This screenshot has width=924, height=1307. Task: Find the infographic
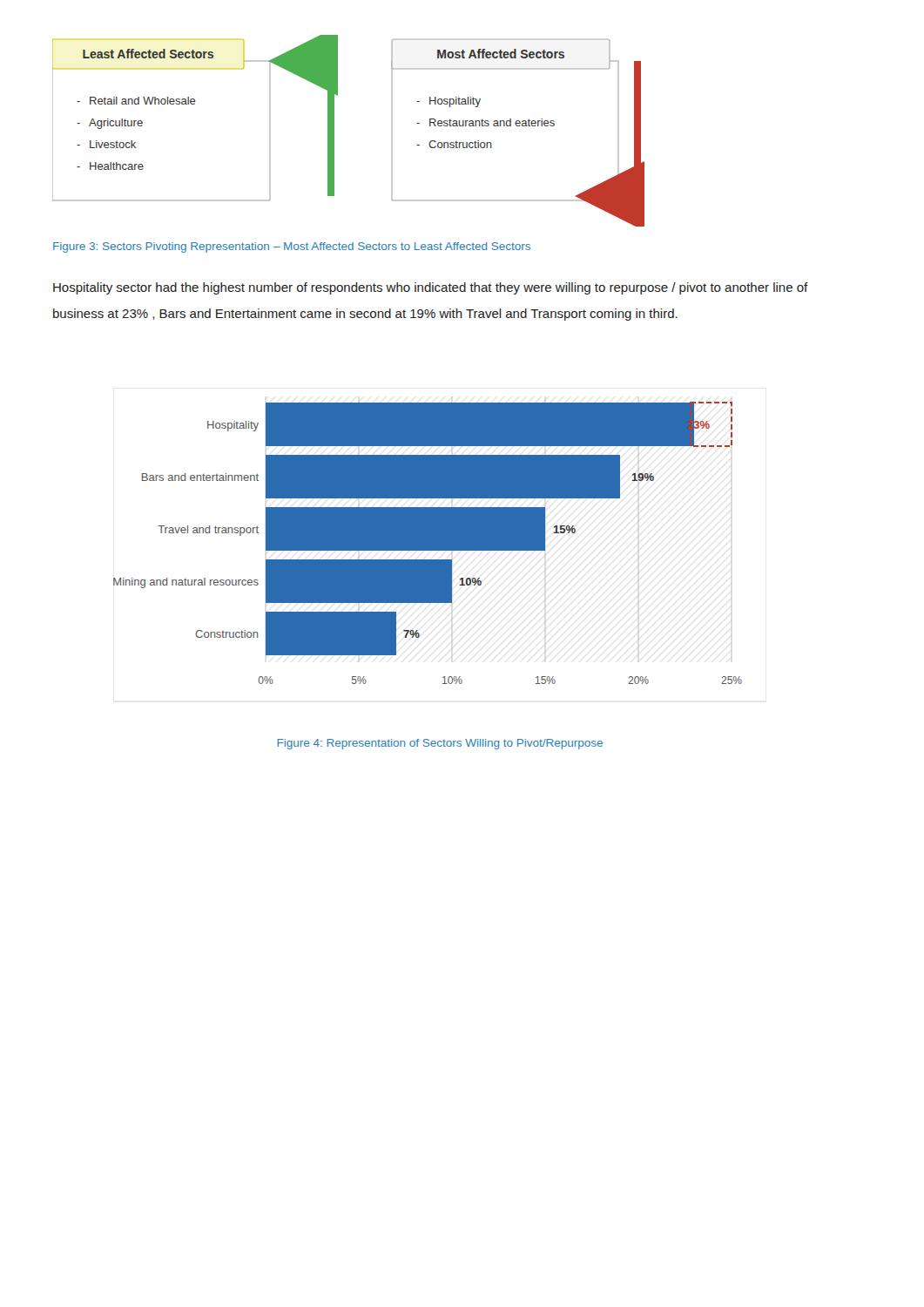[x=444, y=131]
